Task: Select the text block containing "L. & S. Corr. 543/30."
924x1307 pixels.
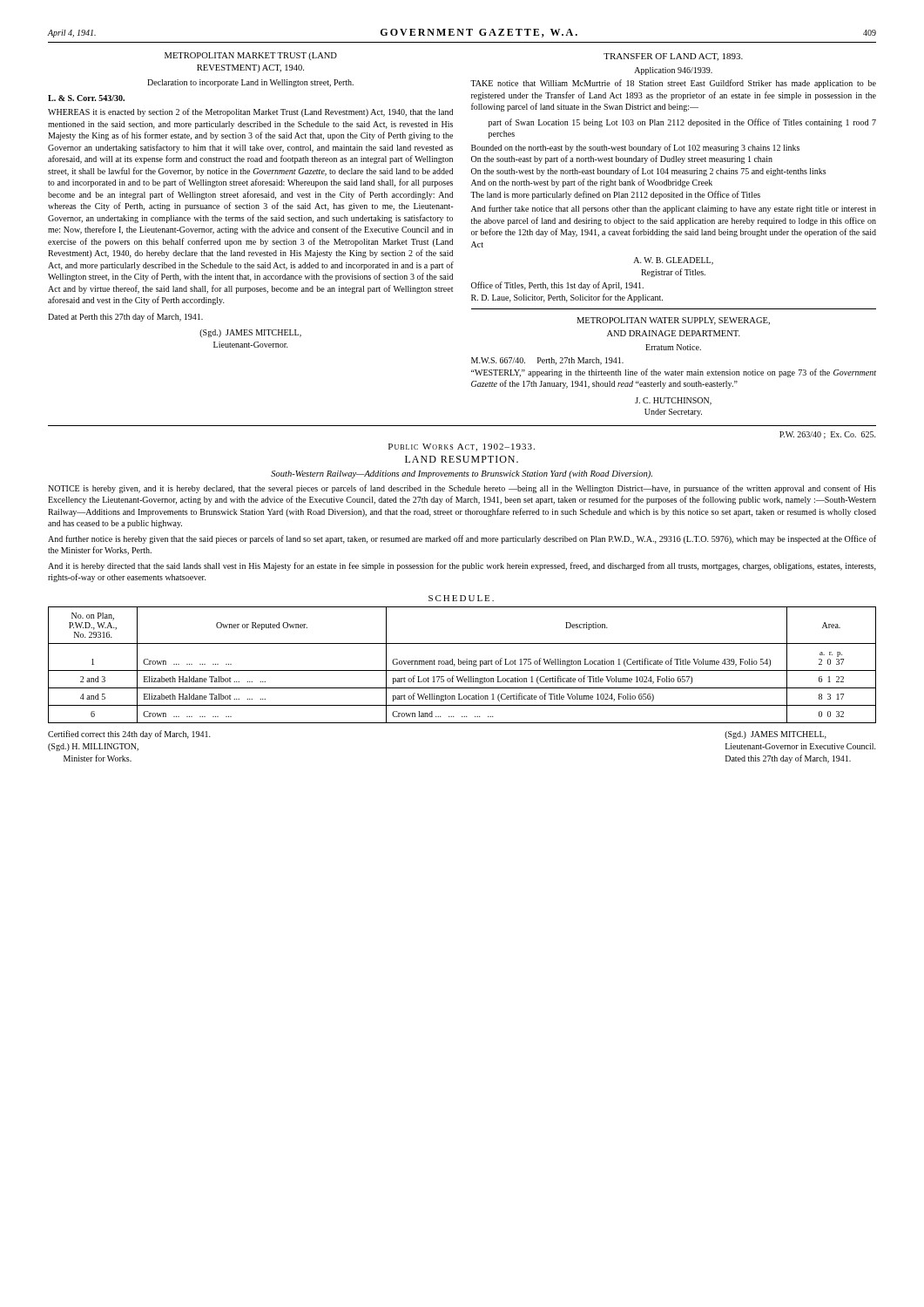Action: coord(251,199)
